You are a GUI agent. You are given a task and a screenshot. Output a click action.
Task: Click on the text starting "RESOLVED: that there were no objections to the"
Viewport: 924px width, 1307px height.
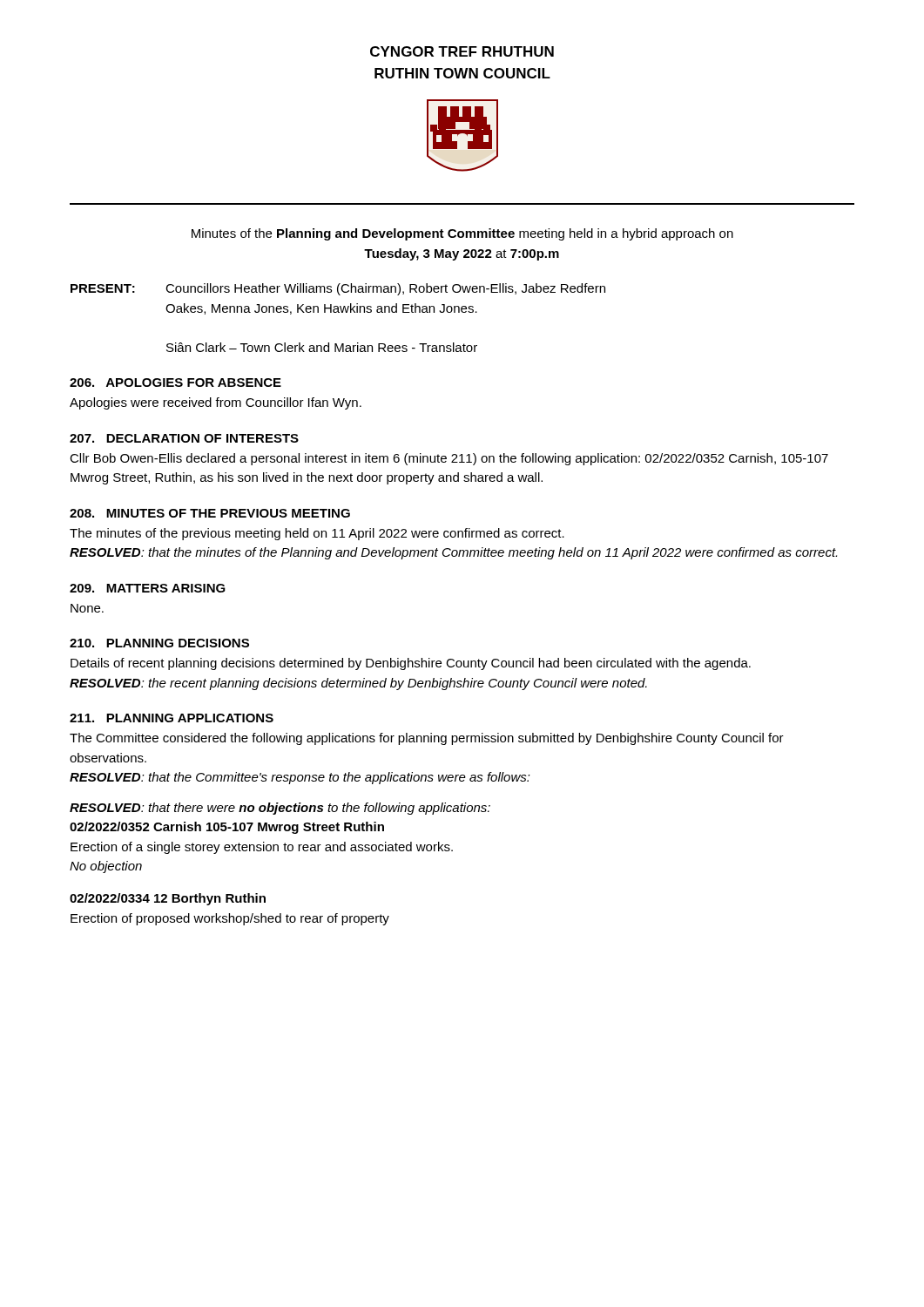(x=280, y=837)
